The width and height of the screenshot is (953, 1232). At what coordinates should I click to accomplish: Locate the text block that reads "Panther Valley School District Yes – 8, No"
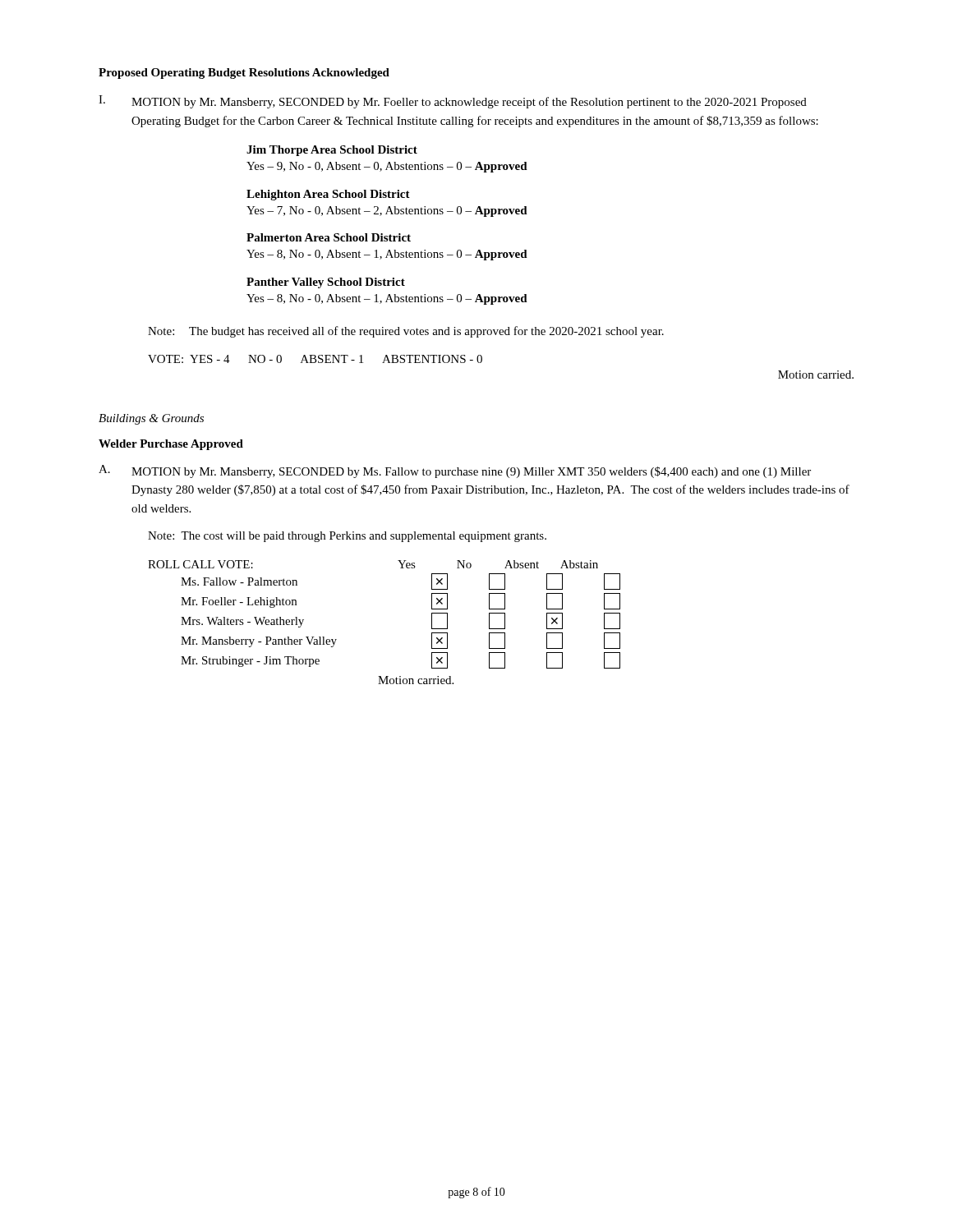[x=326, y=283]
